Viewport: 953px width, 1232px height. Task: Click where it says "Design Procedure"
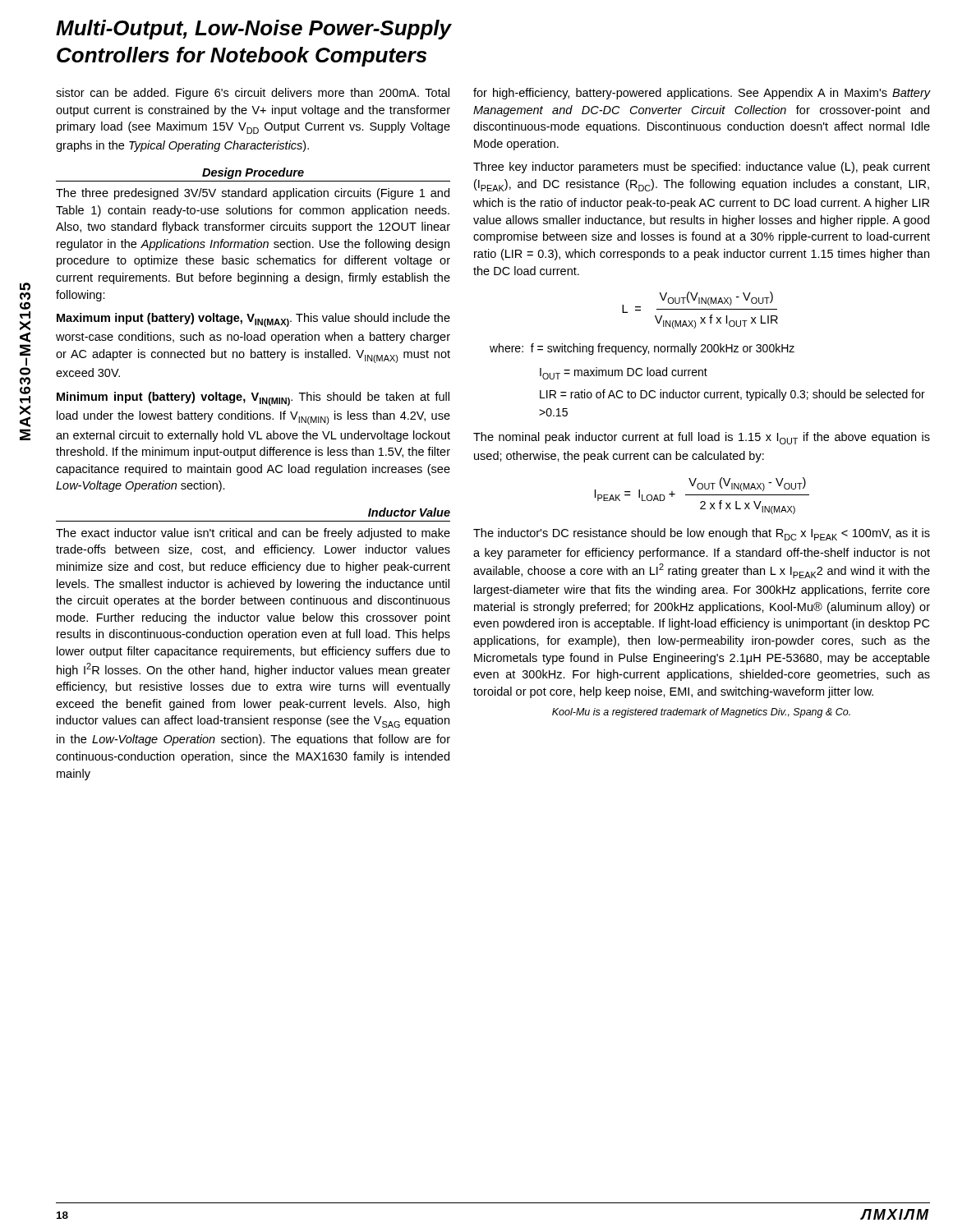point(253,173)
